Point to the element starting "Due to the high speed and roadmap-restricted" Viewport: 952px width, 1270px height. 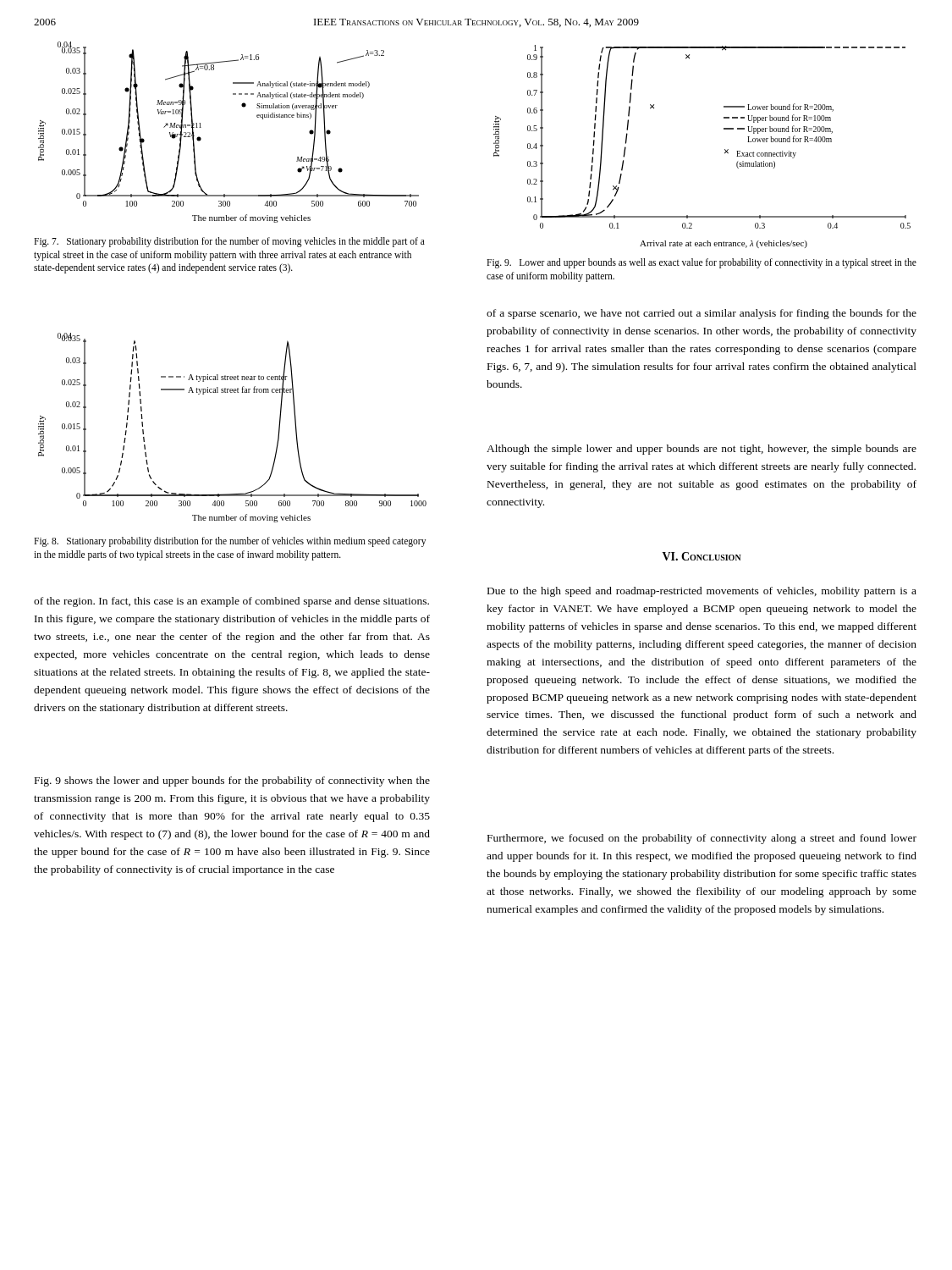point(702,670)
